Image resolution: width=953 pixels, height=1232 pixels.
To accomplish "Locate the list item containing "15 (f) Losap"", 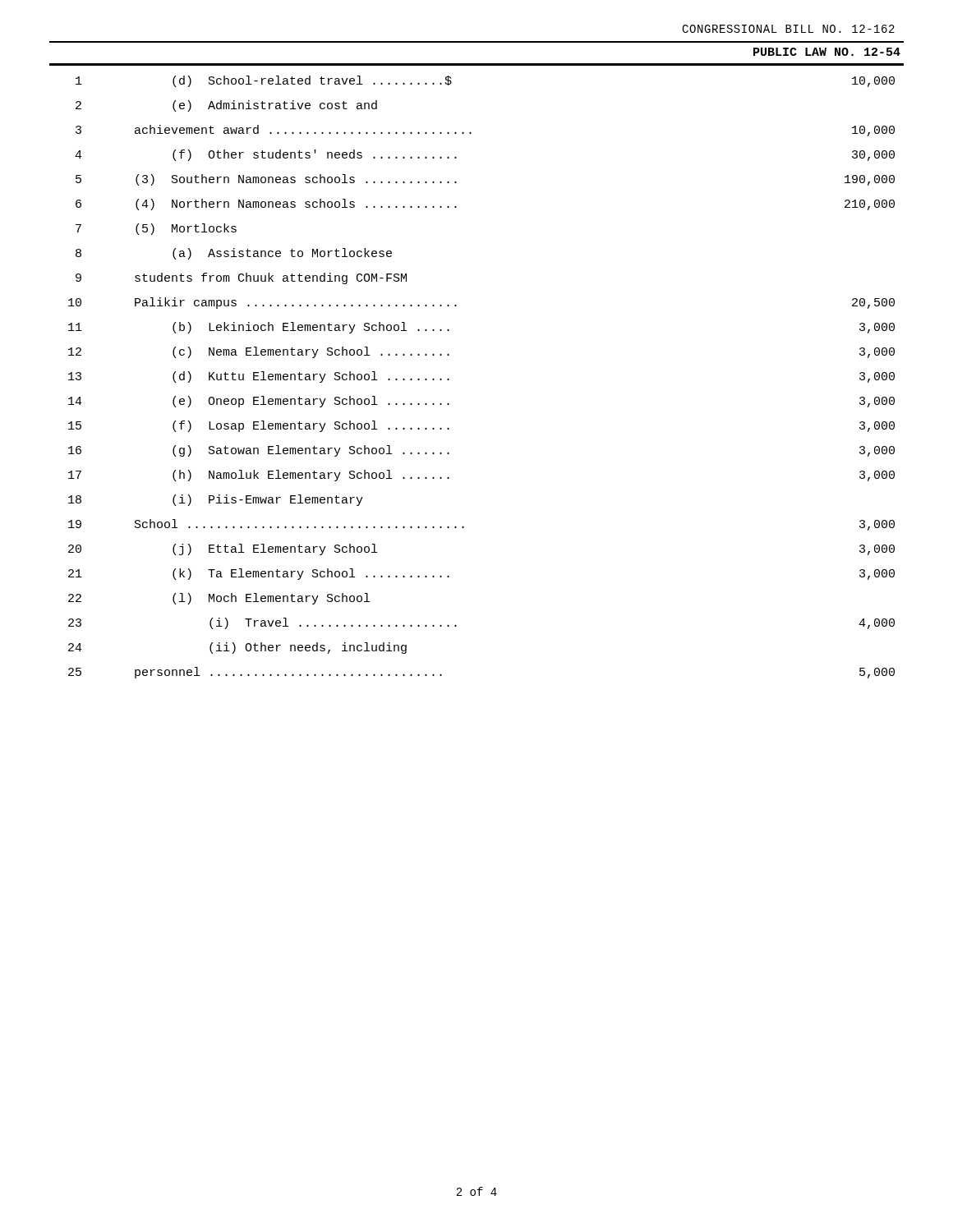I will pyautogui.click(x=71, y=426).
